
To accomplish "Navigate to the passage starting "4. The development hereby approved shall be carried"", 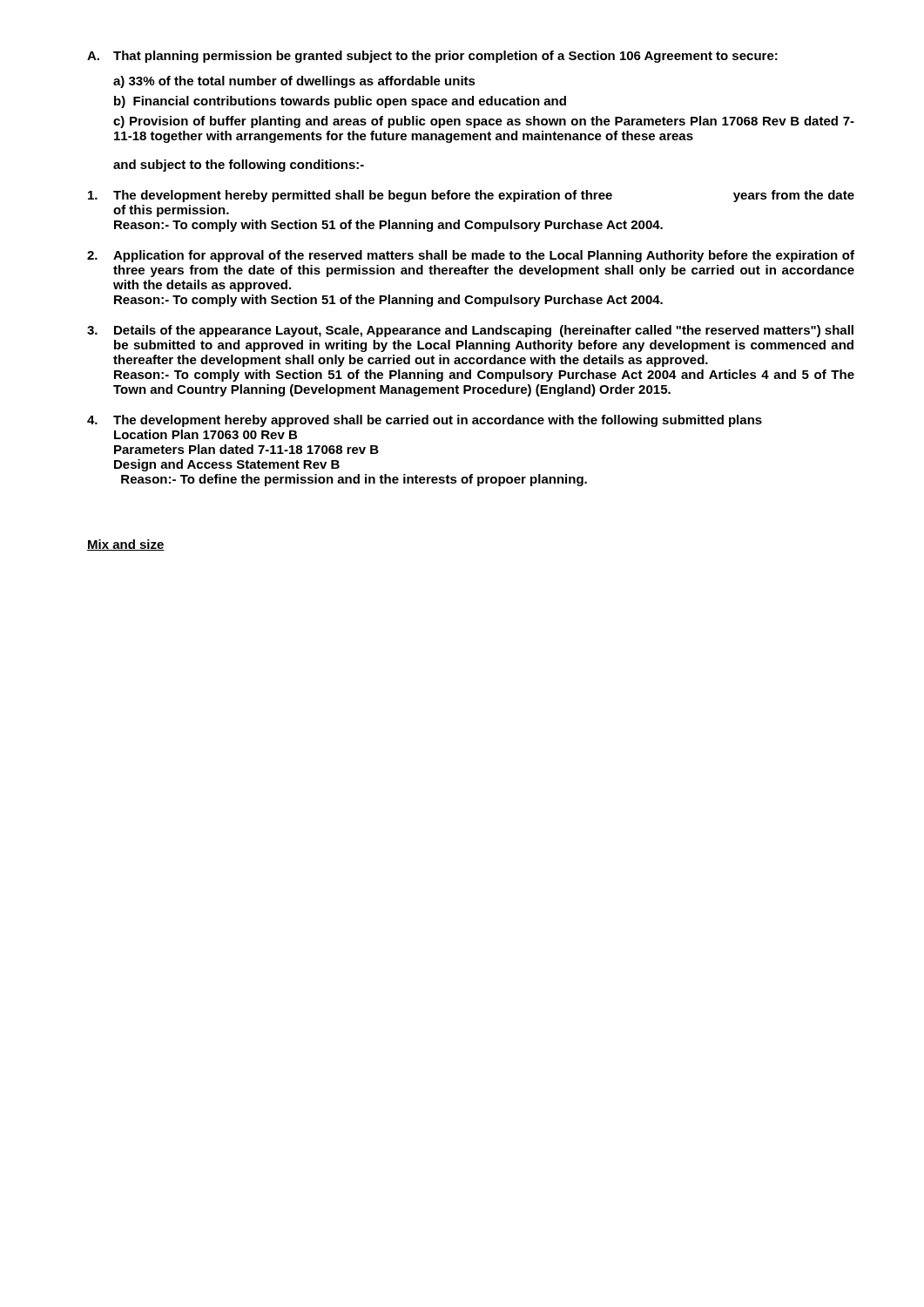I will click(x=425, y=421).
